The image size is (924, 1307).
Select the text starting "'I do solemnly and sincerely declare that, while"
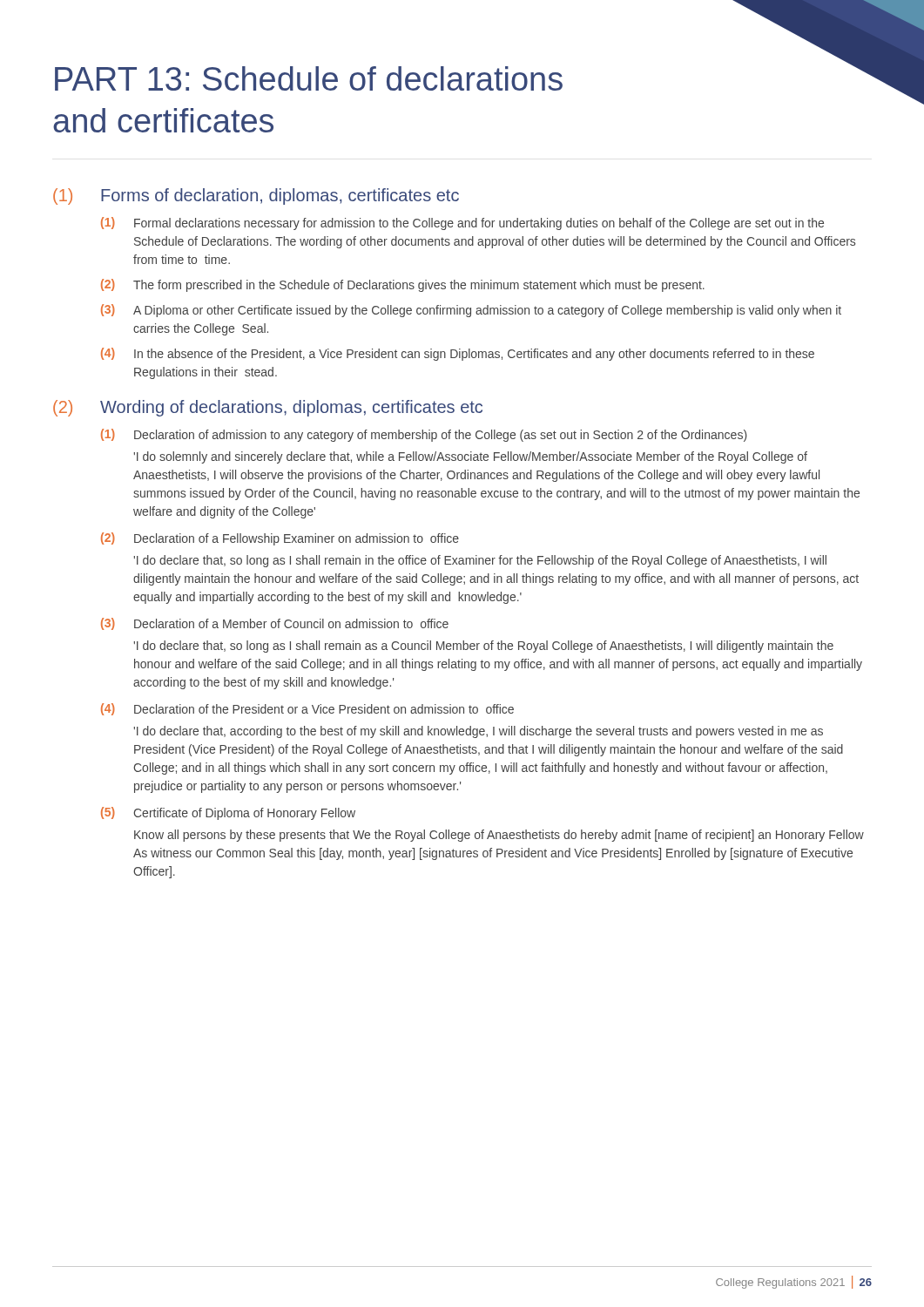pyautogui.click(x=497, y=484)
